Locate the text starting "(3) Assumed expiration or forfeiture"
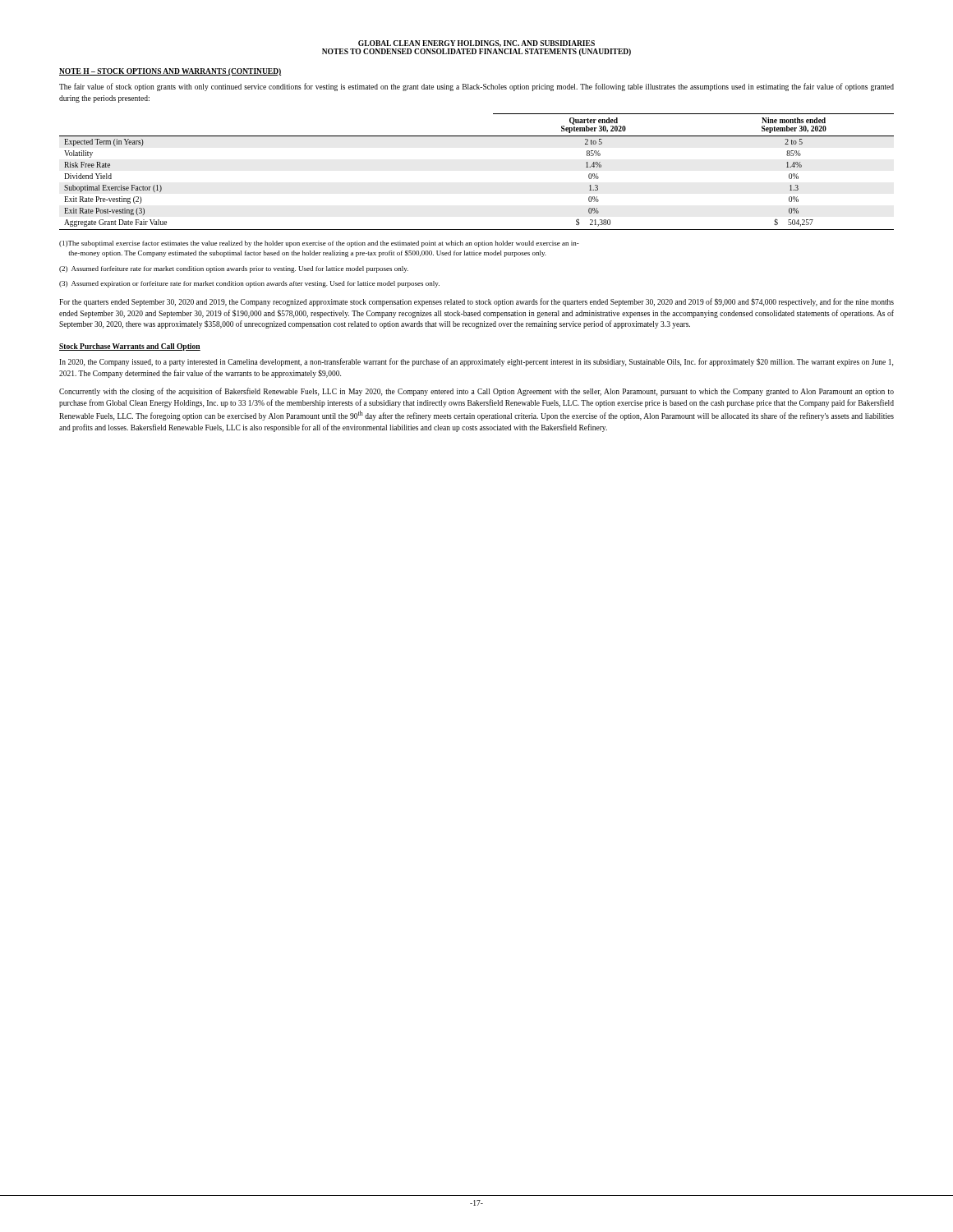Screen dimensions: 1232x953 pyautogui.click(x=250, y=284)
